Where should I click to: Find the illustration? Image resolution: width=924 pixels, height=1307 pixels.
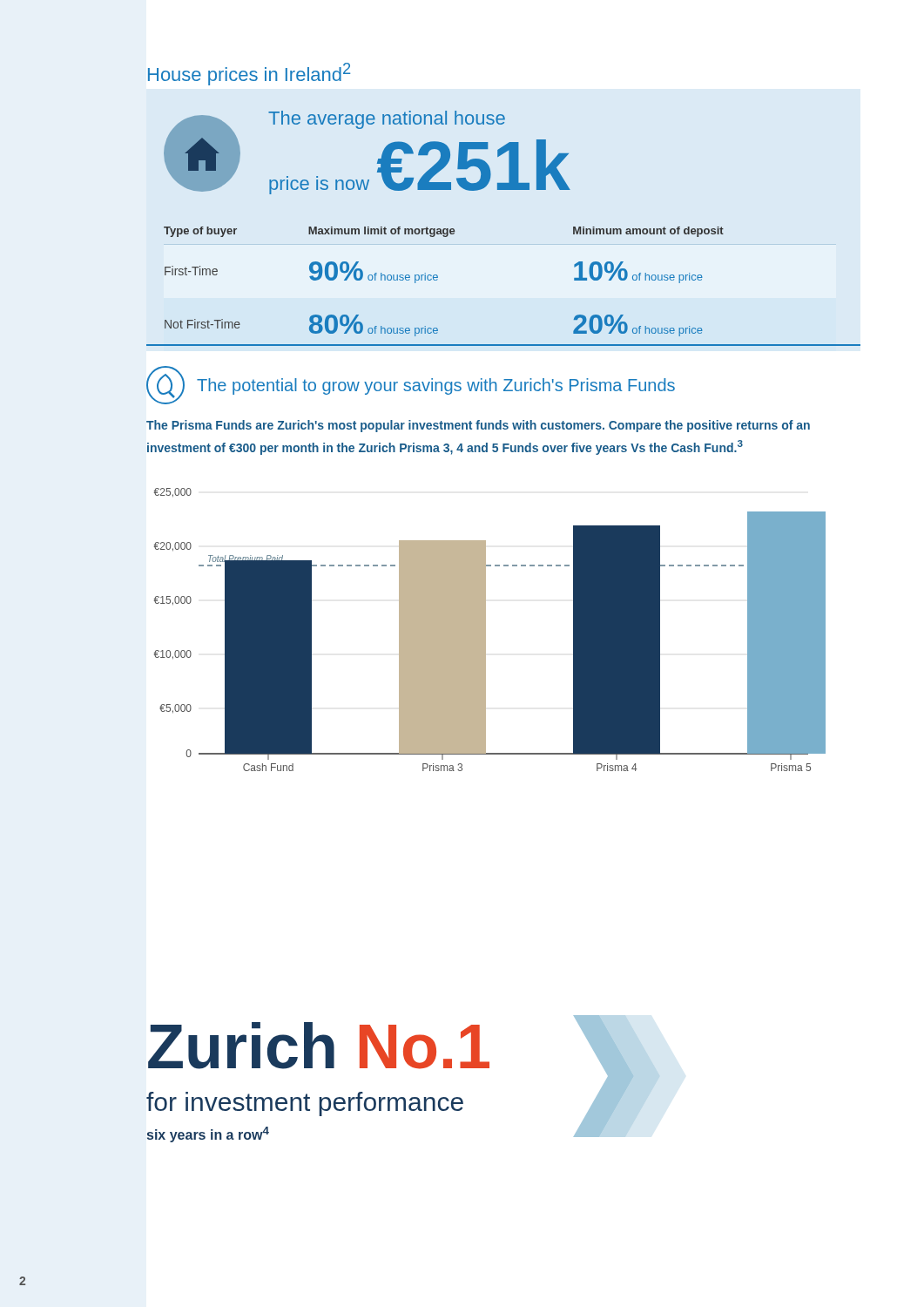tap(660, 1078)
